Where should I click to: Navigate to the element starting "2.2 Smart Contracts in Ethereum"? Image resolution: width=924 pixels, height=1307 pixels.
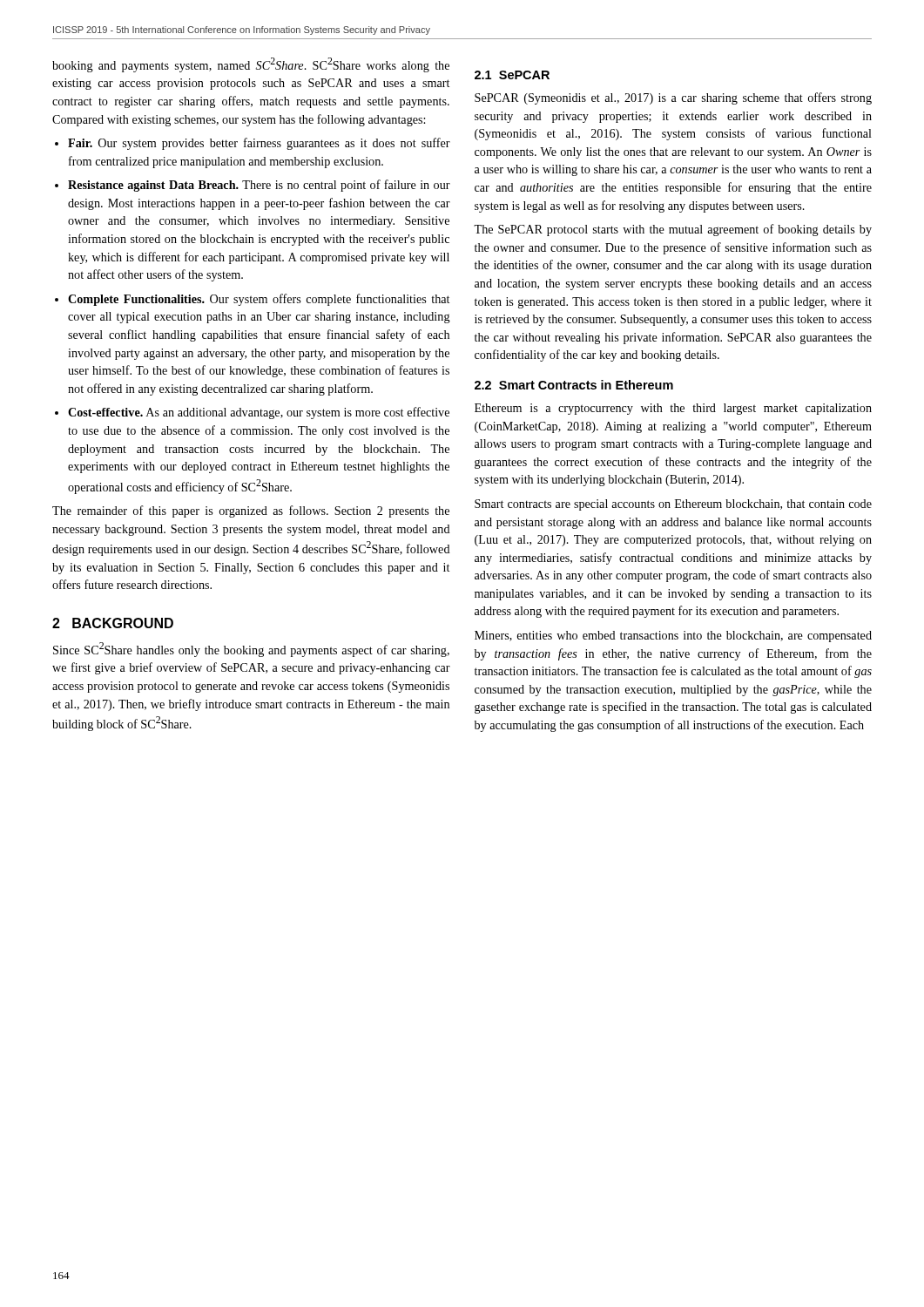click(574, 385)
